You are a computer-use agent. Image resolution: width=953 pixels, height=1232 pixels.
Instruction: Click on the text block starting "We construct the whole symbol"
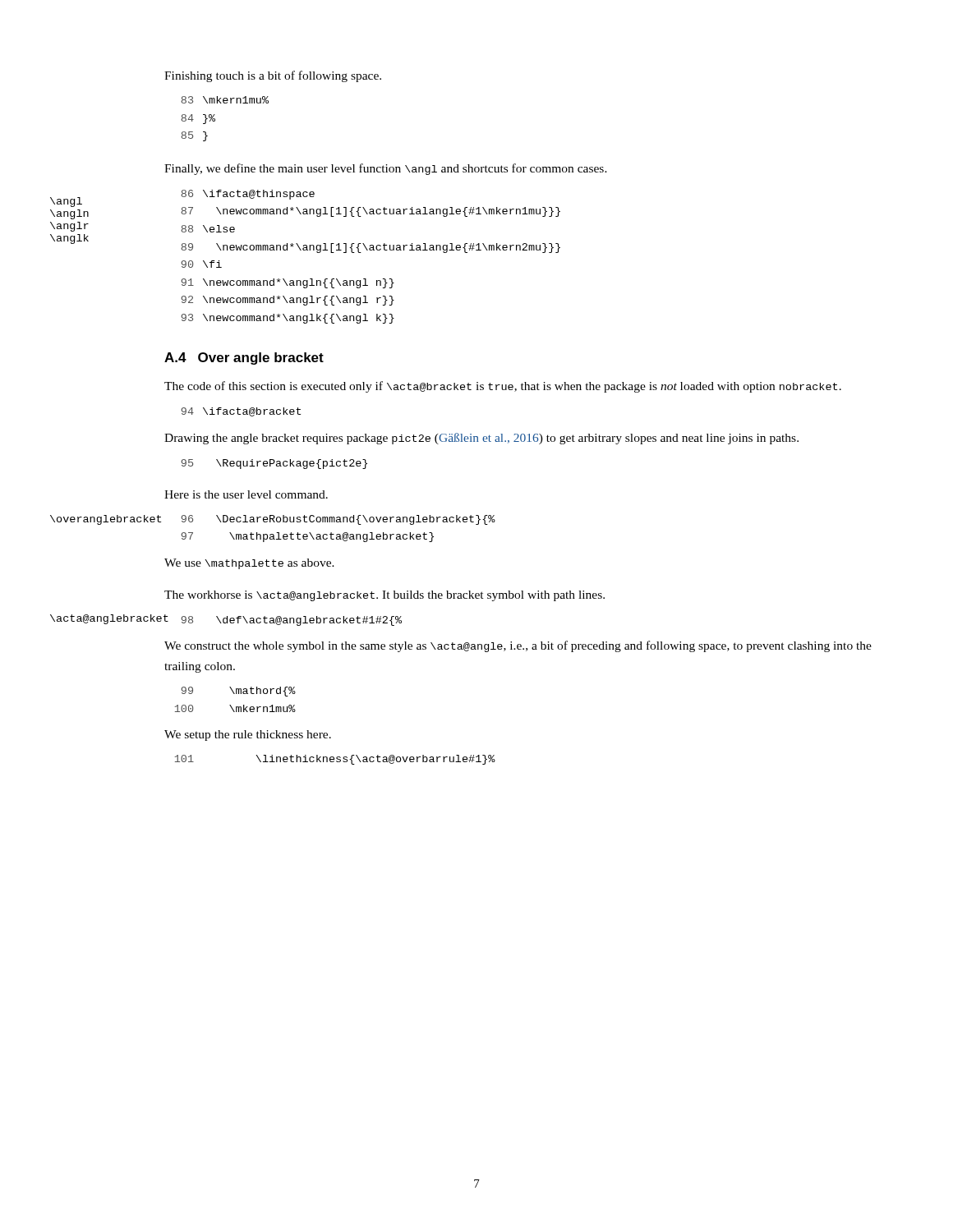coord(526,656)
